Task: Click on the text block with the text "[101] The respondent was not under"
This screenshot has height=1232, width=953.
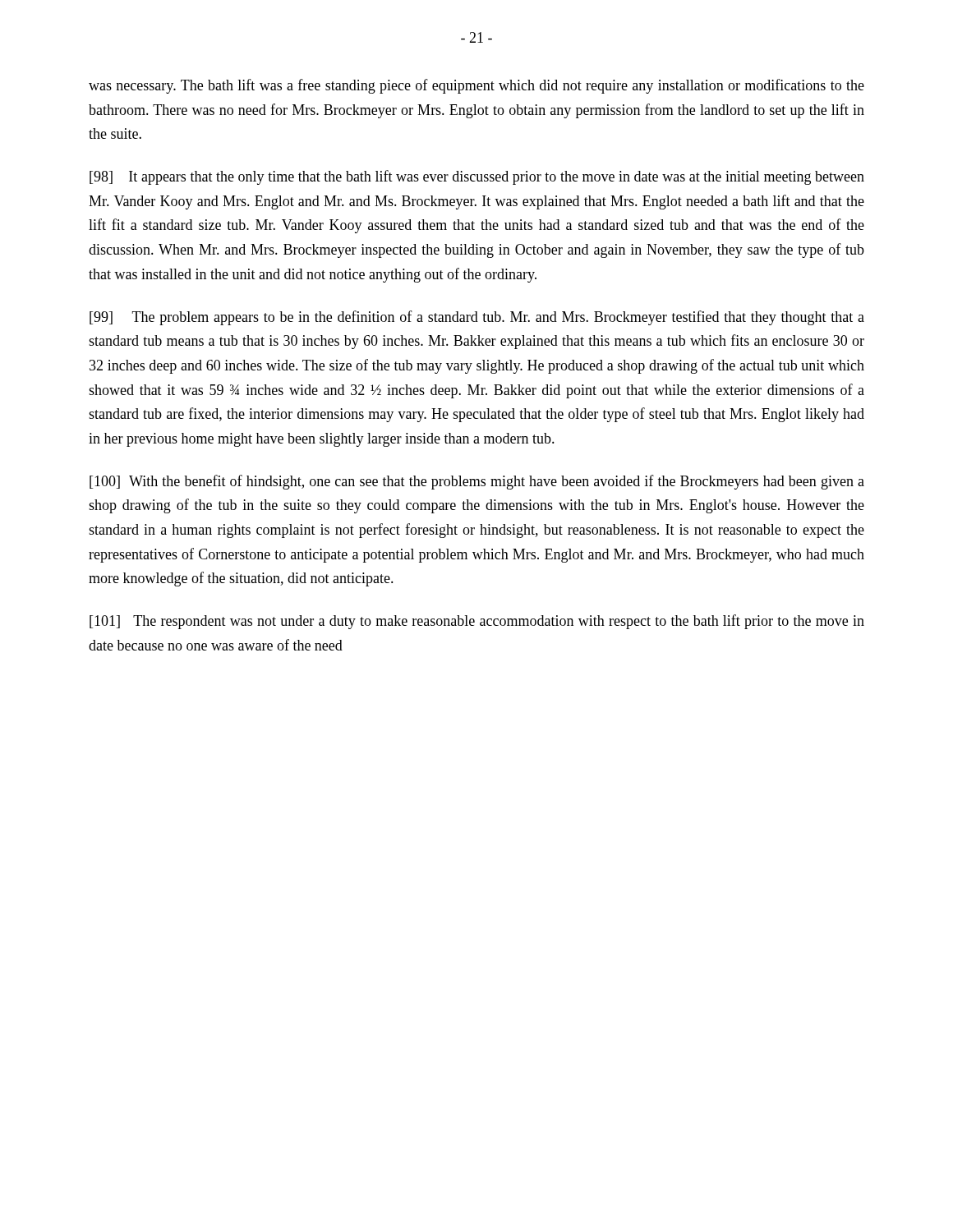Action: (x=476, y=633)
